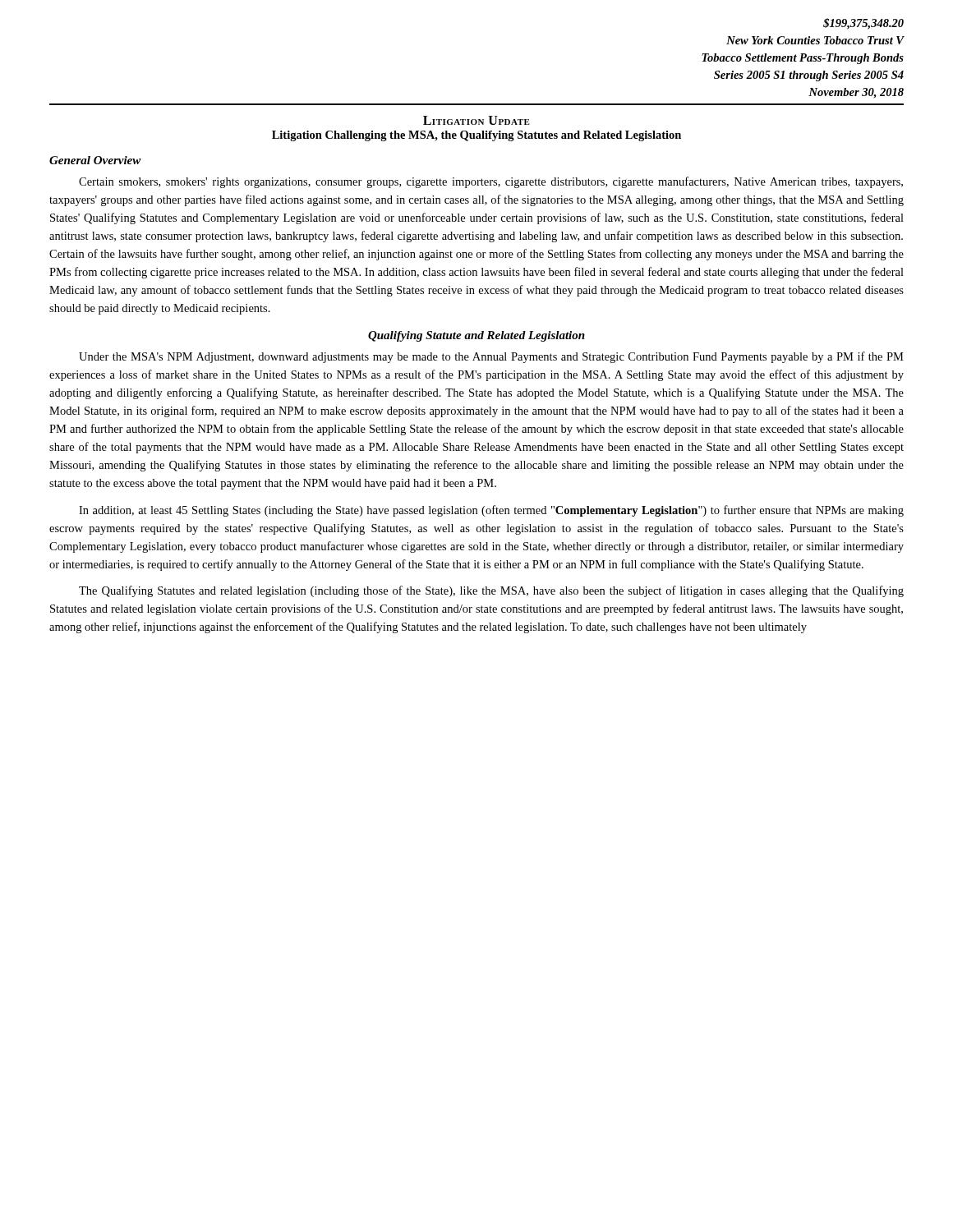Find the text block that reads "The Qualifying Statutes"

point(476,608)
